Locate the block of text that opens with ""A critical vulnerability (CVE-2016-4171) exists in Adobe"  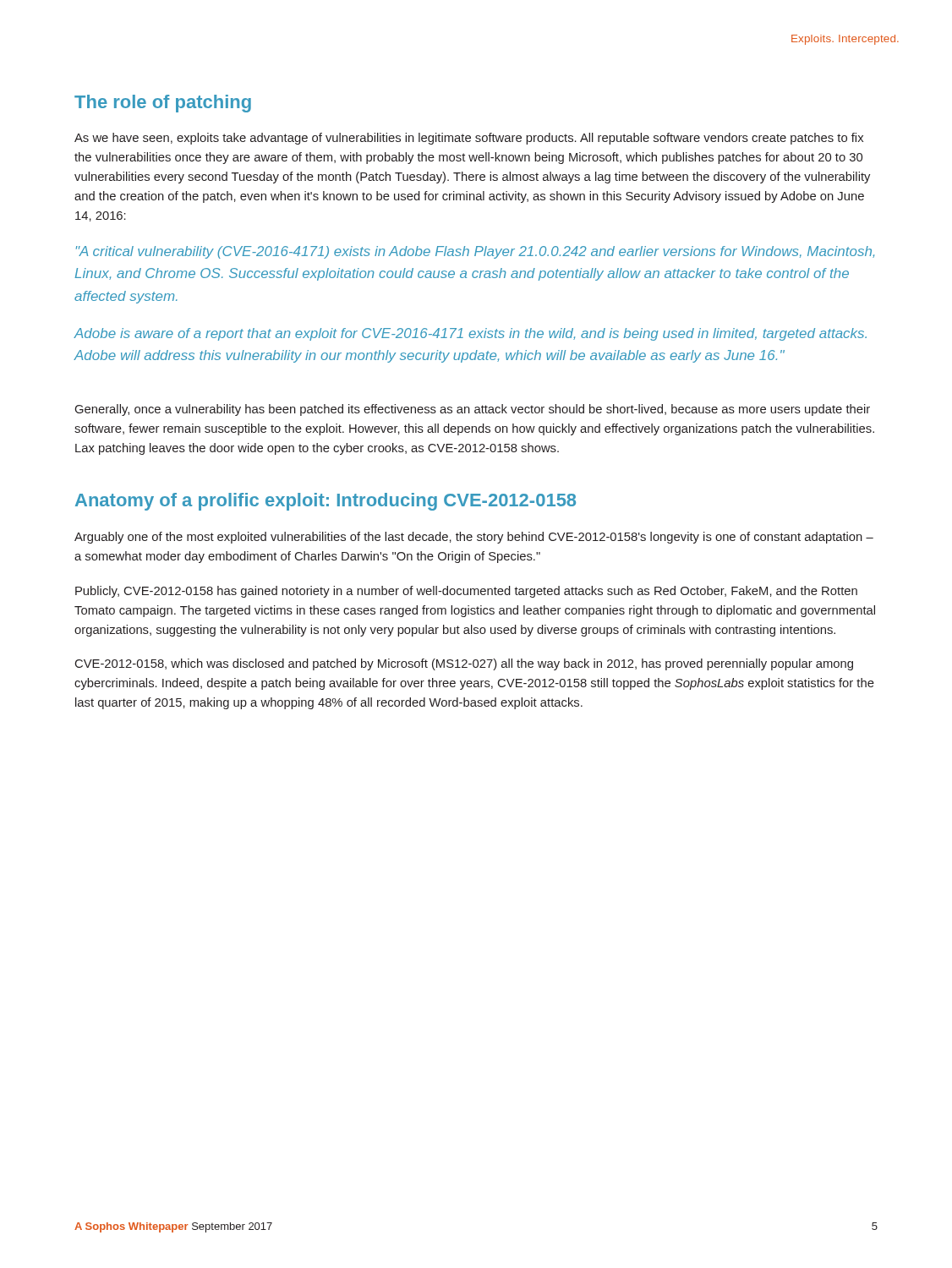click(475, 274)
